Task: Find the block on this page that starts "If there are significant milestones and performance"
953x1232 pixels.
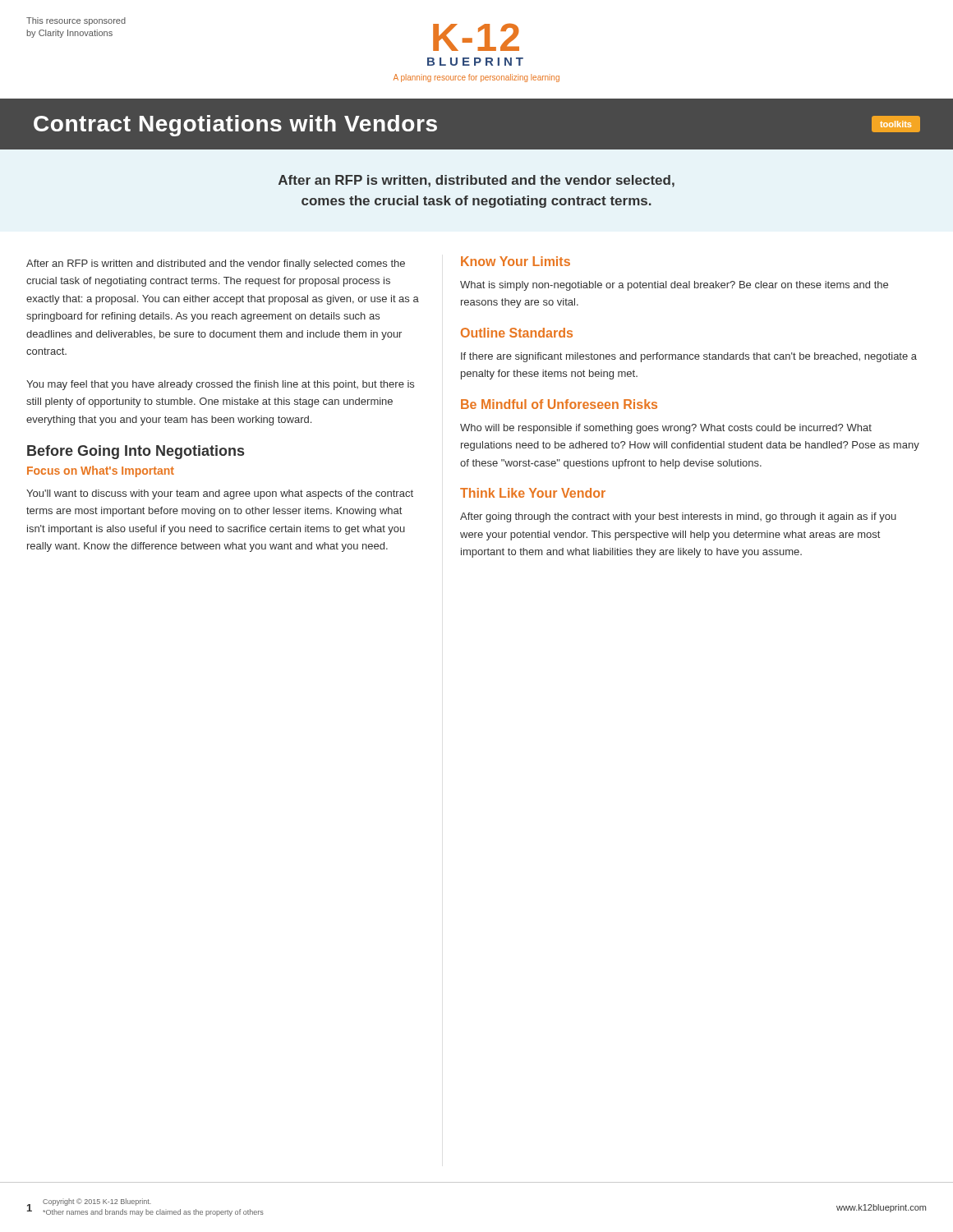Action: coord(688,365)
